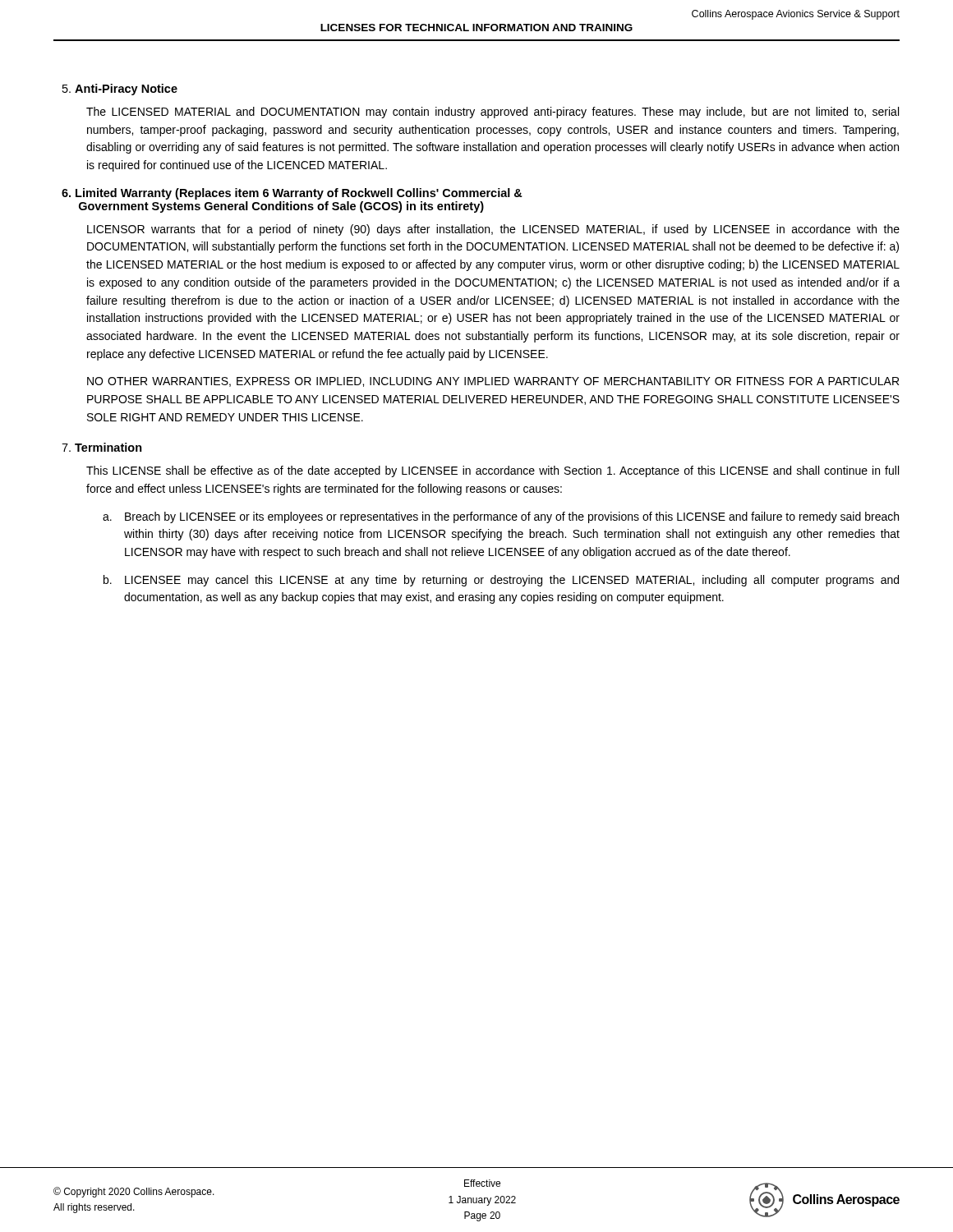Click the passage that begins "b. LICENSEE may cancel this LICENSE at any"
This screenshot has height=1232, width=953.
(501, 589)
